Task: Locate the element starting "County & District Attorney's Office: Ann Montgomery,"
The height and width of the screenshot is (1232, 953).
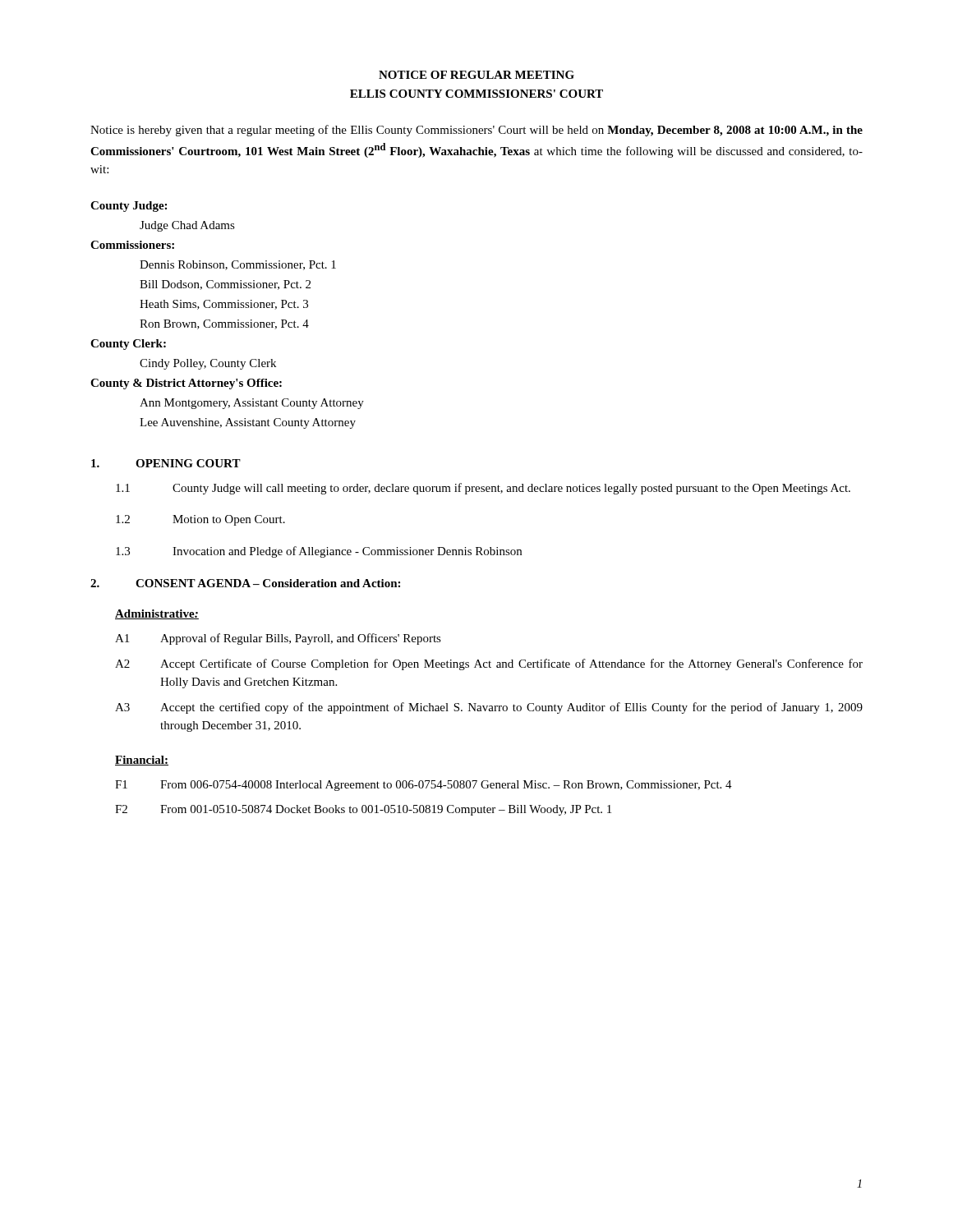Action: coord(186,384)
